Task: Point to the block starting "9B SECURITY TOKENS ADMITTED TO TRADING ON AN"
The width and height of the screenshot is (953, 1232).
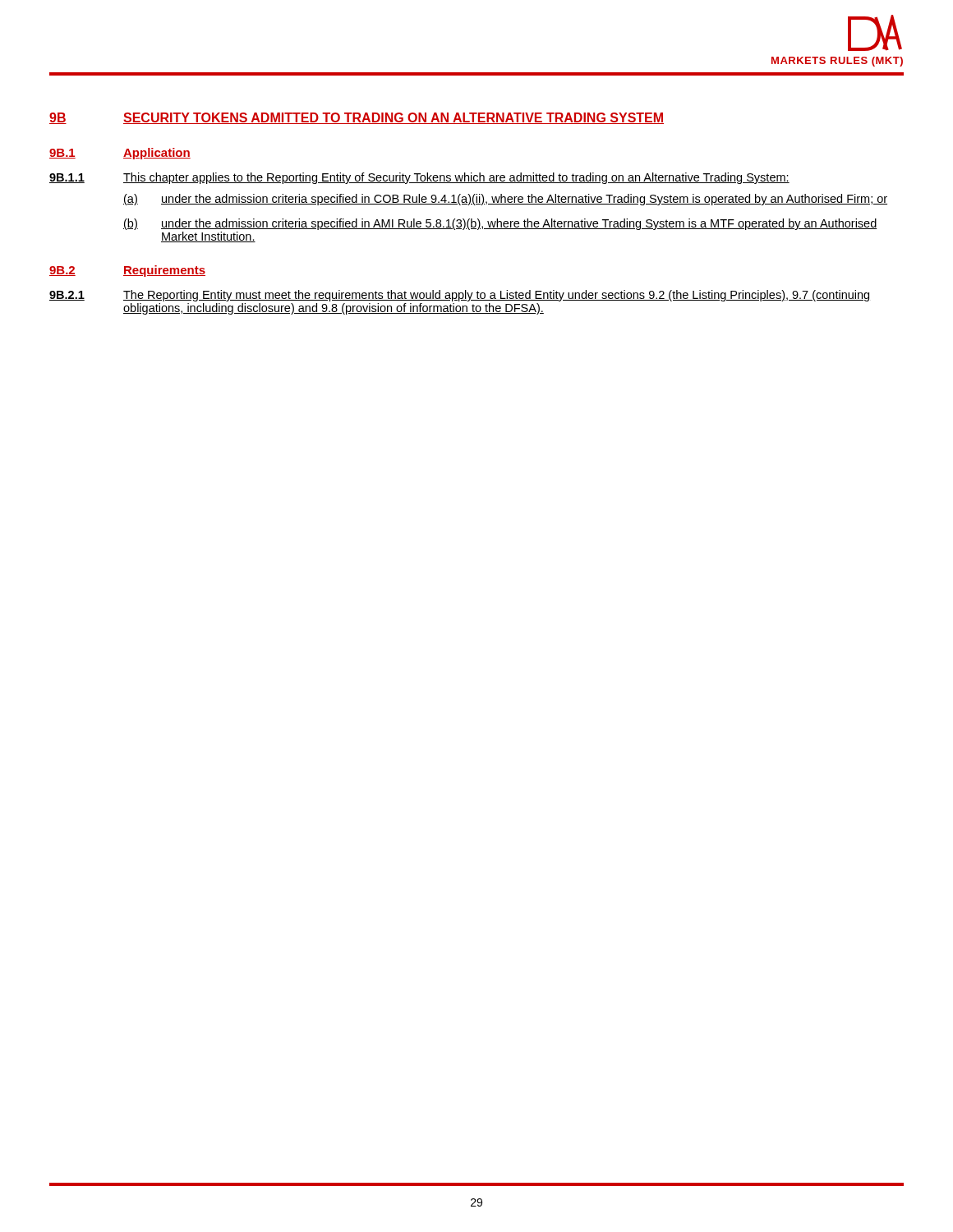Action: [x=357, y=118]
